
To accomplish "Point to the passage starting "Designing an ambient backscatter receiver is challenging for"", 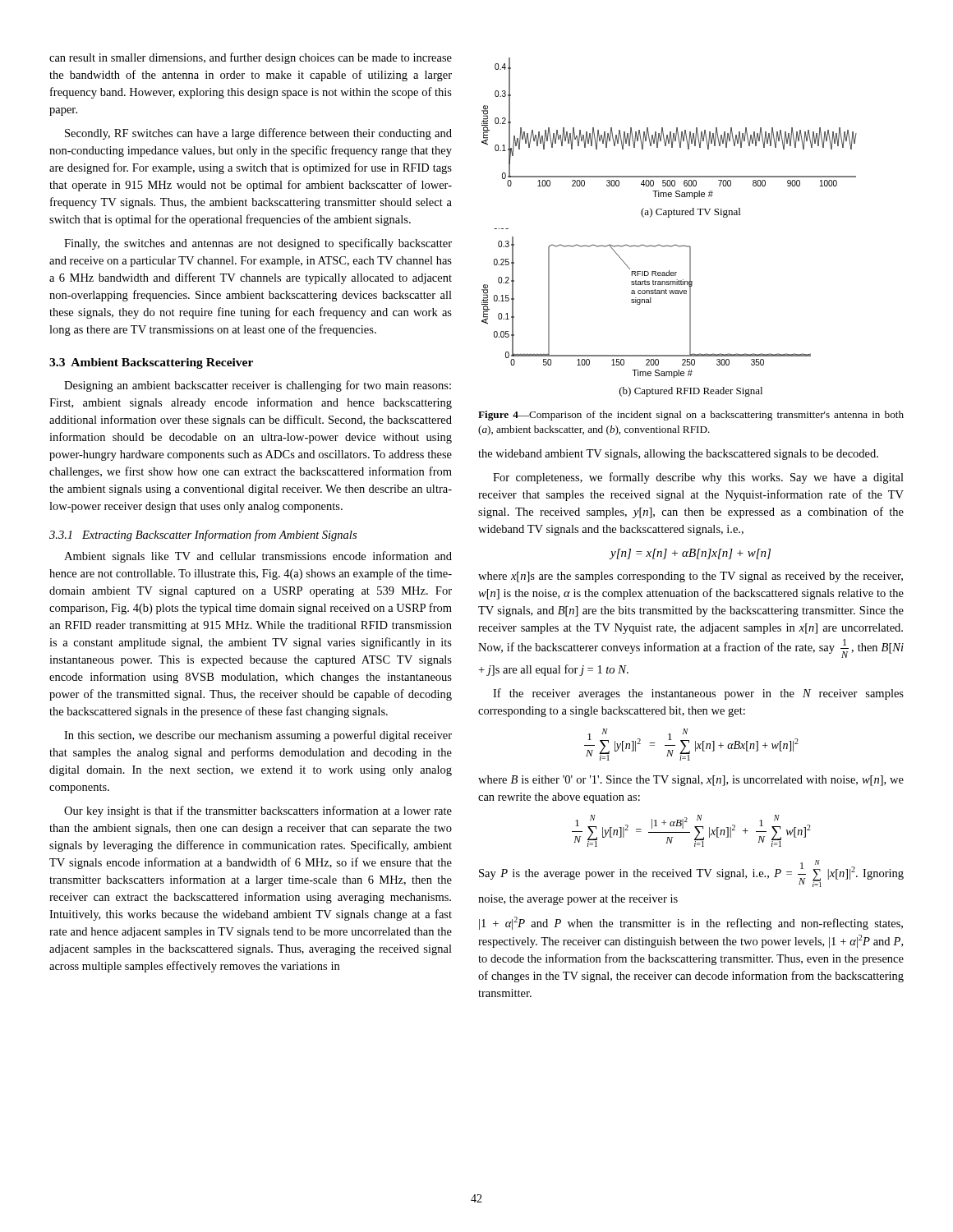I will (251, 446).
